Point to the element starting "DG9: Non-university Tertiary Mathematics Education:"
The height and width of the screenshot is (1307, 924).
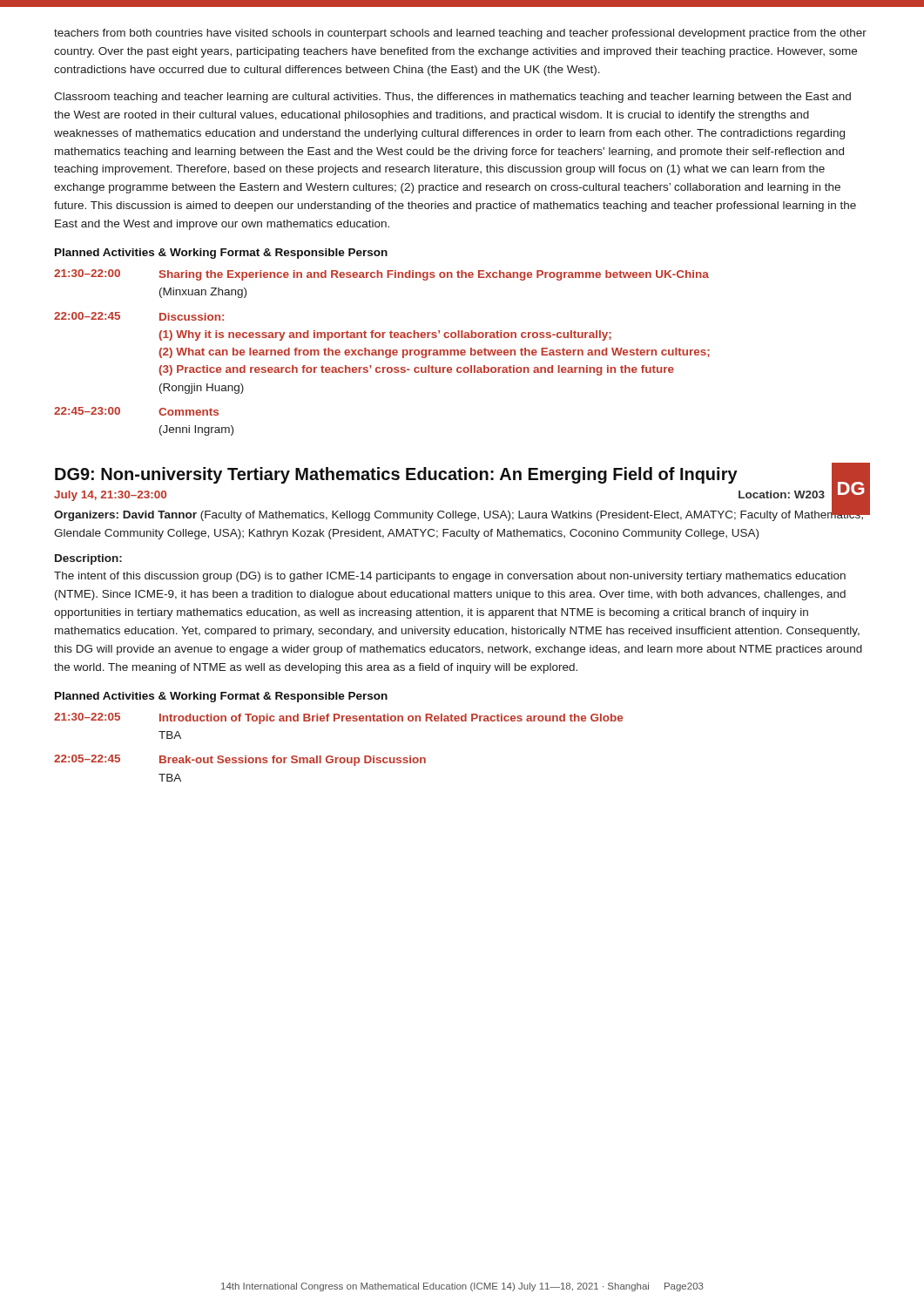point(396,474)
